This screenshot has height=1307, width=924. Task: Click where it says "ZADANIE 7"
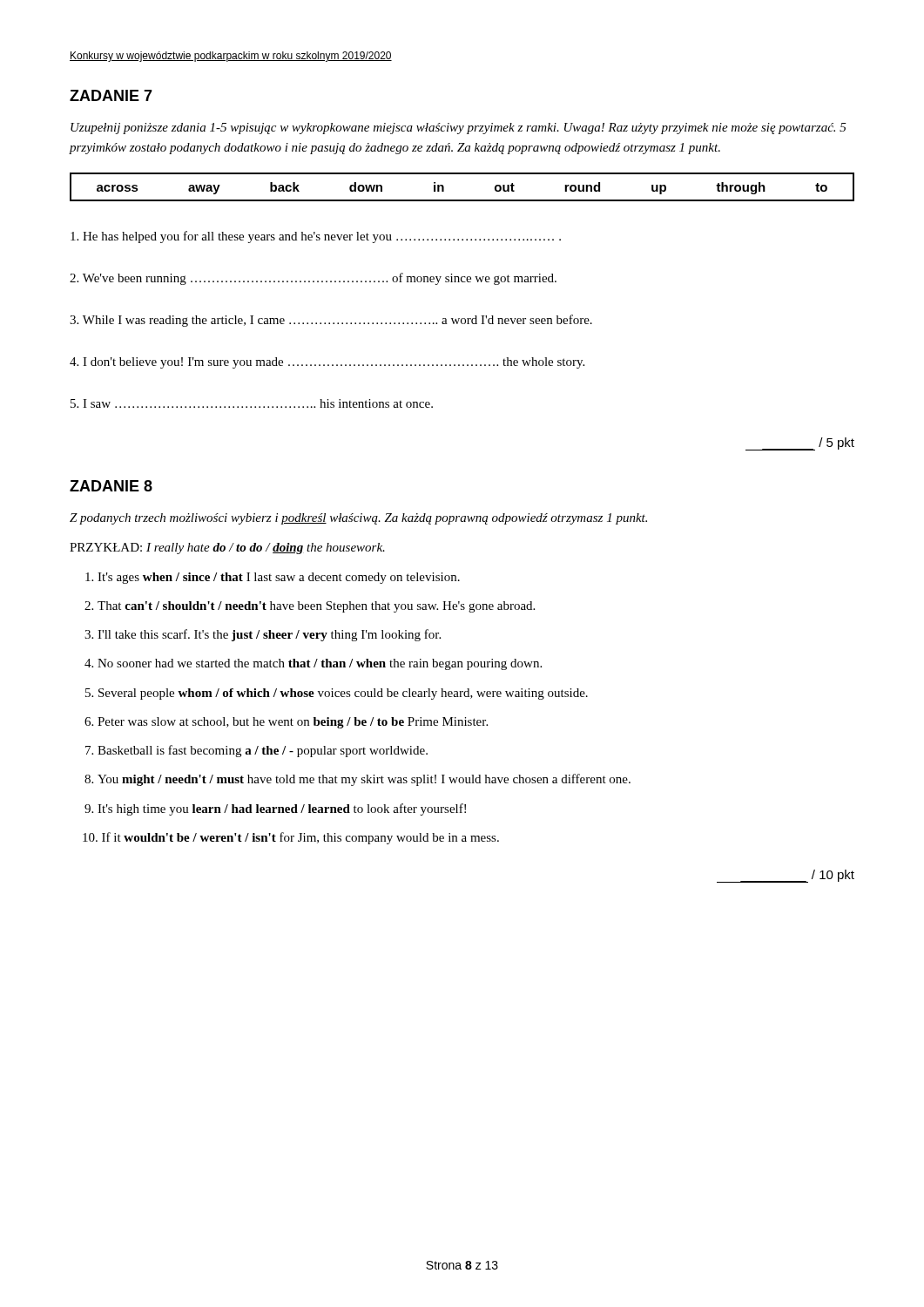[x=111, y=96]
